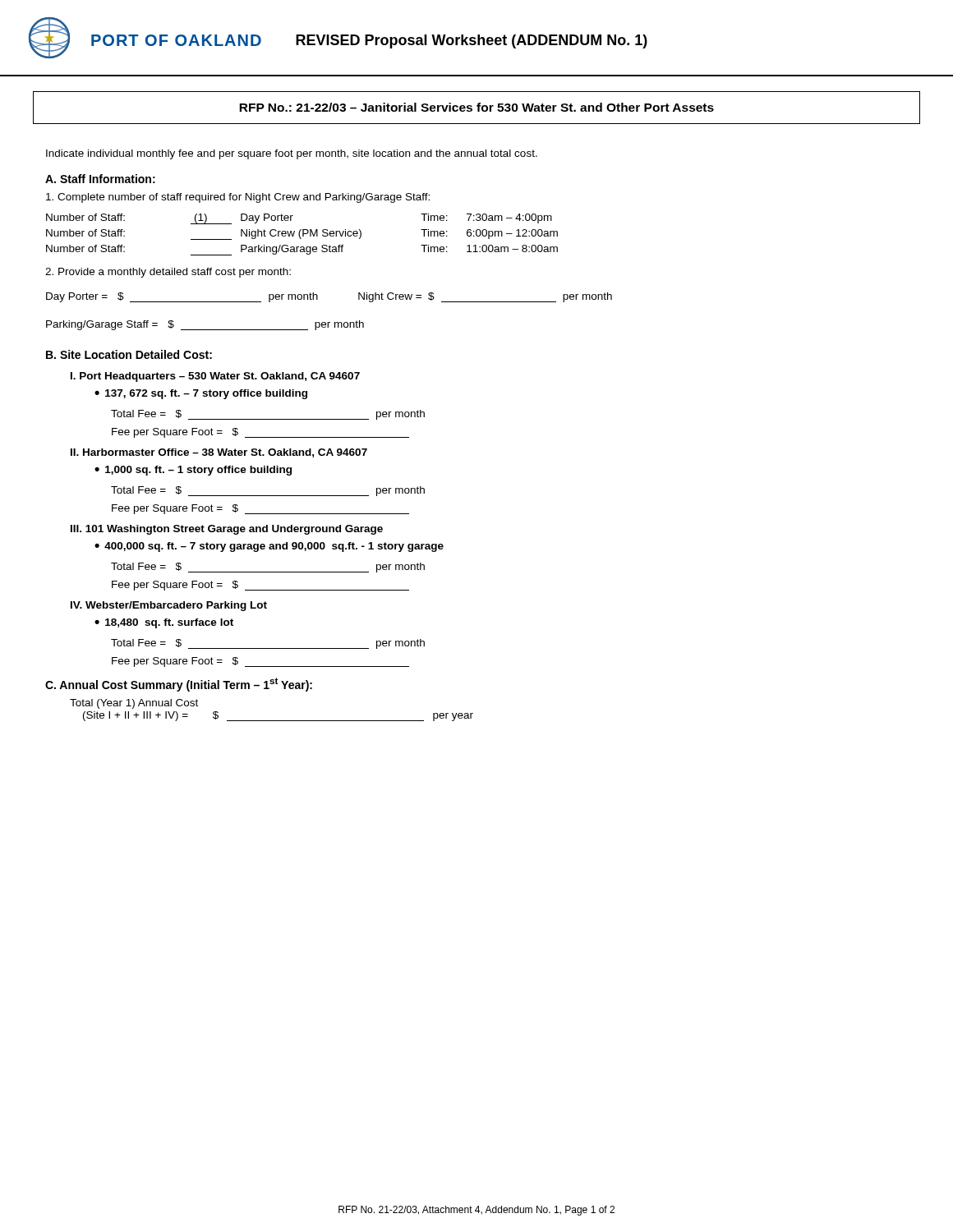Click the section header that begins "C. Annual Cost Summary (Initial Term"

pyautogui.click(x=179, y=683)
